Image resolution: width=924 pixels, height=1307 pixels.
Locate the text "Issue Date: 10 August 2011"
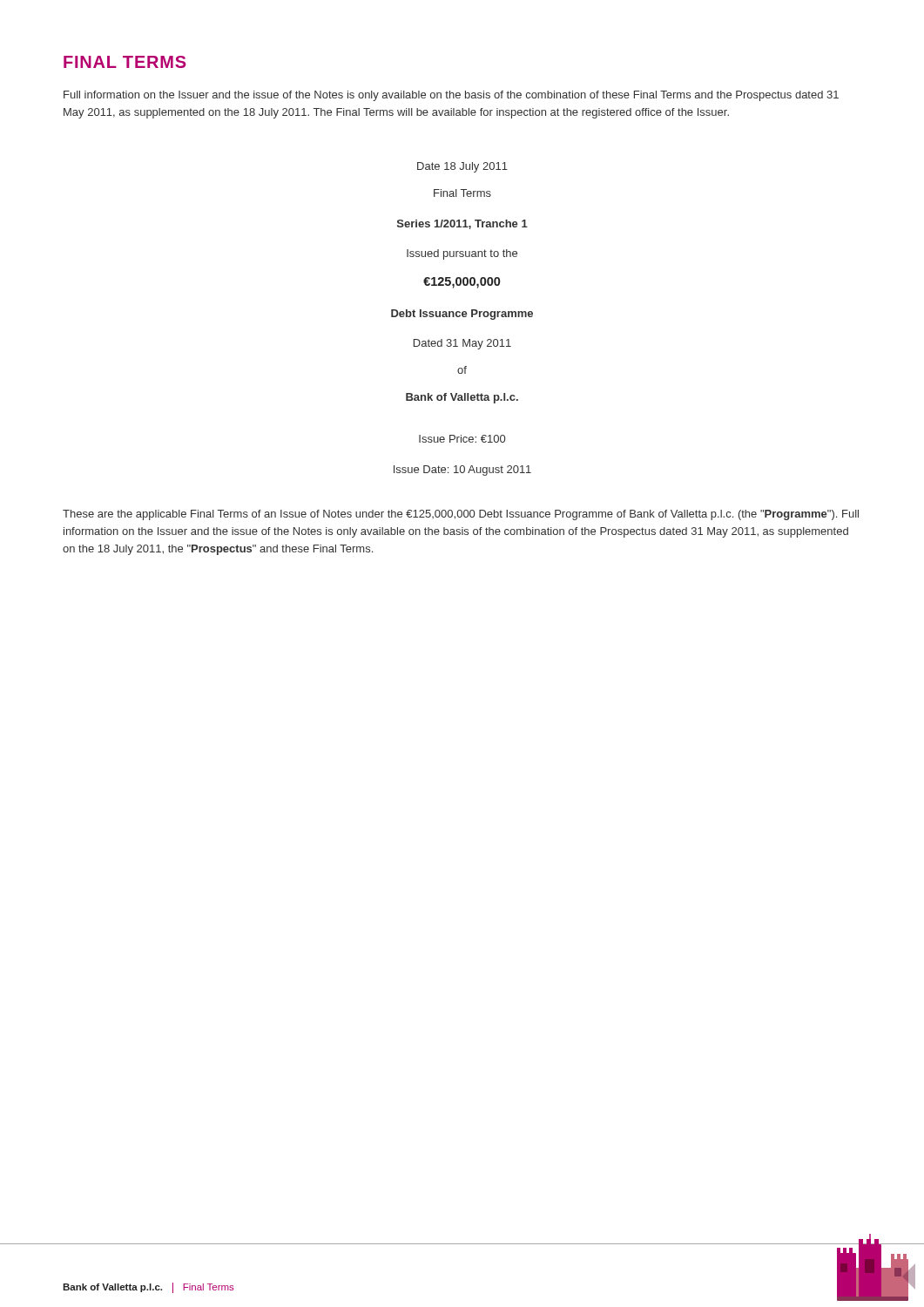462,469
